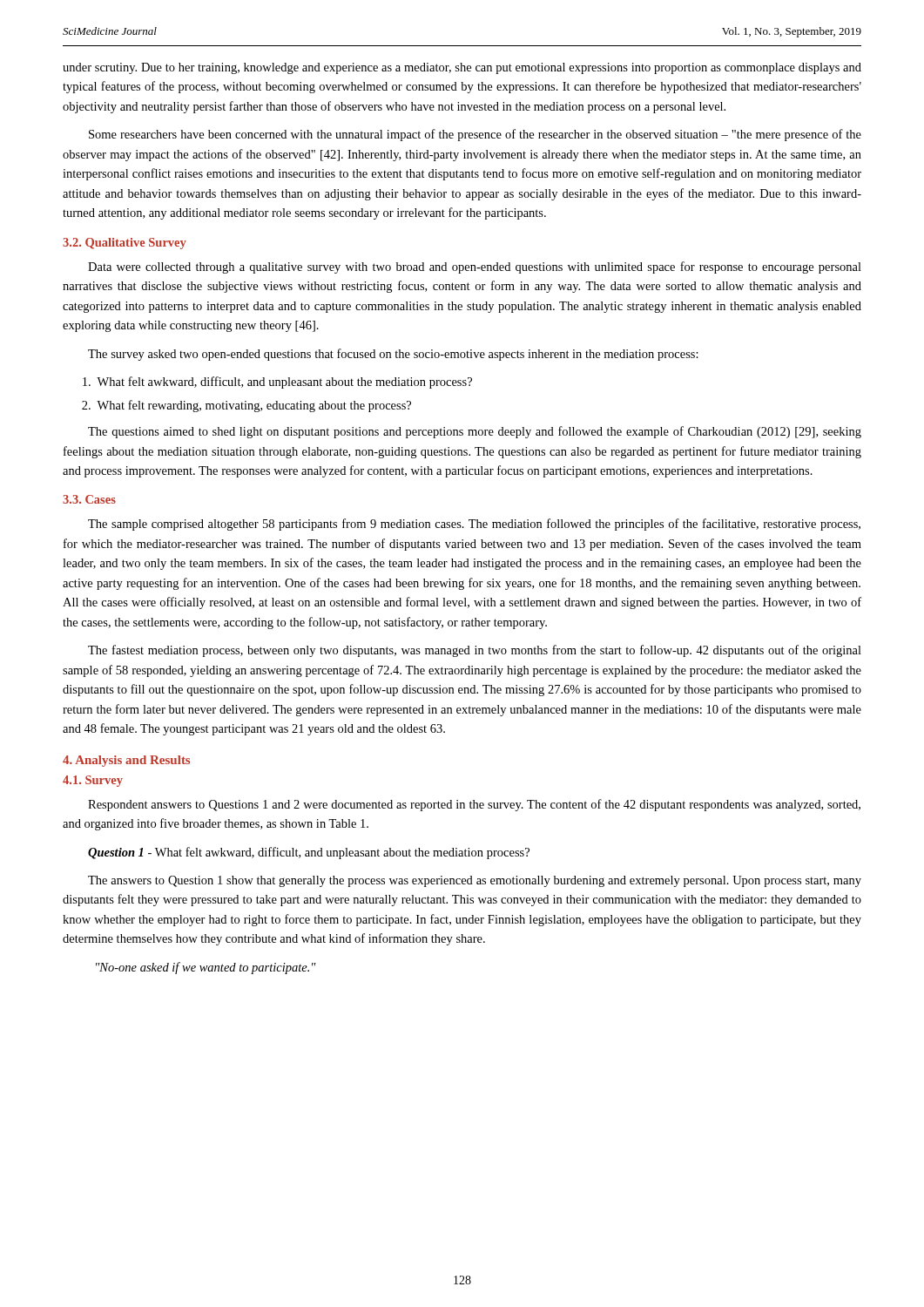This screenshot has width=924, height=1307.
Task: Navigate to the text block starting "The answers to Question 1 show"
Action: pyautogui.click(x=462, y=910)
